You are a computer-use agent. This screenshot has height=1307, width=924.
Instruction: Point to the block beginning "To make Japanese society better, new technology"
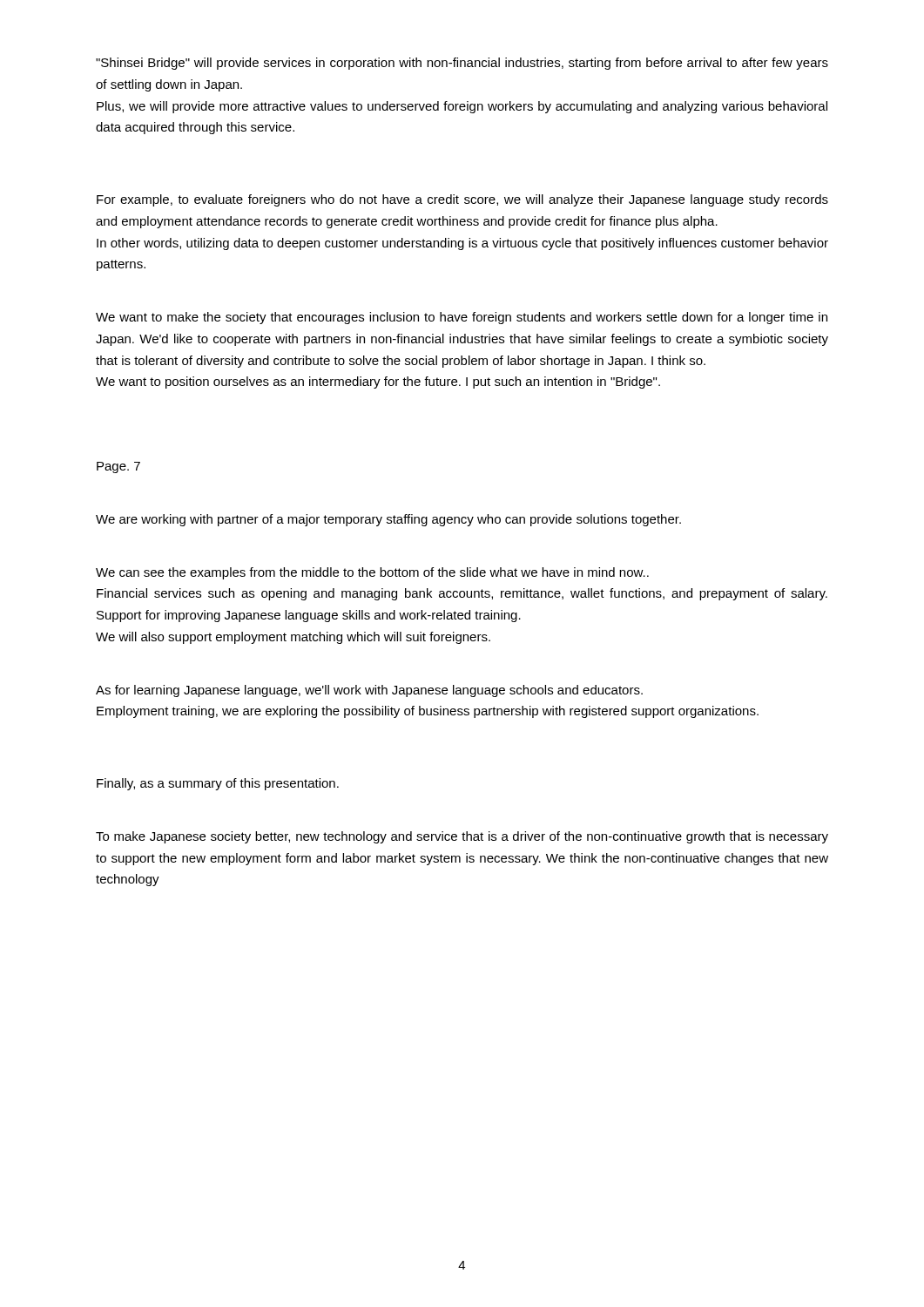click(x=462, y=857)
